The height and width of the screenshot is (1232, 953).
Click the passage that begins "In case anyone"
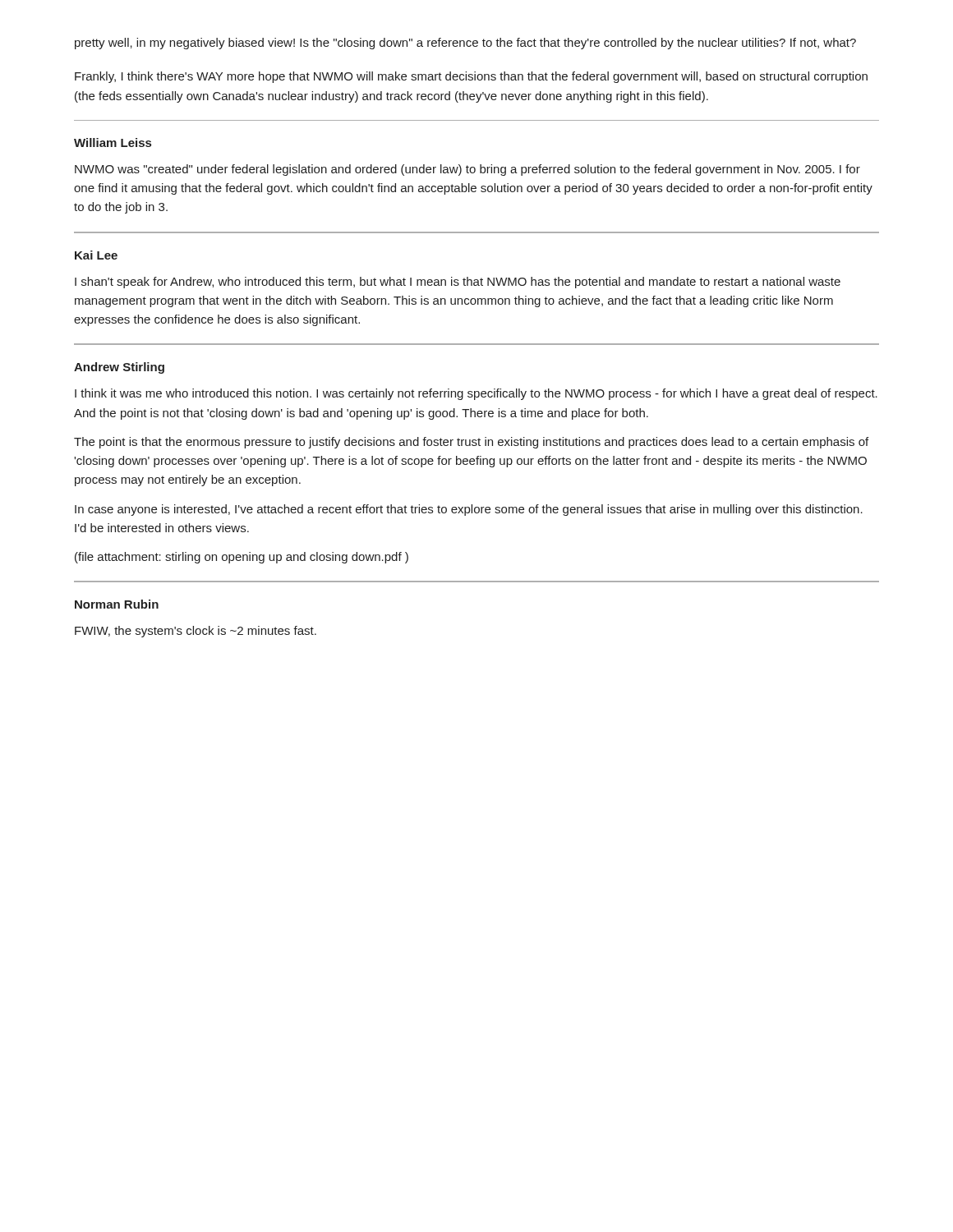[x=469, y=518]
